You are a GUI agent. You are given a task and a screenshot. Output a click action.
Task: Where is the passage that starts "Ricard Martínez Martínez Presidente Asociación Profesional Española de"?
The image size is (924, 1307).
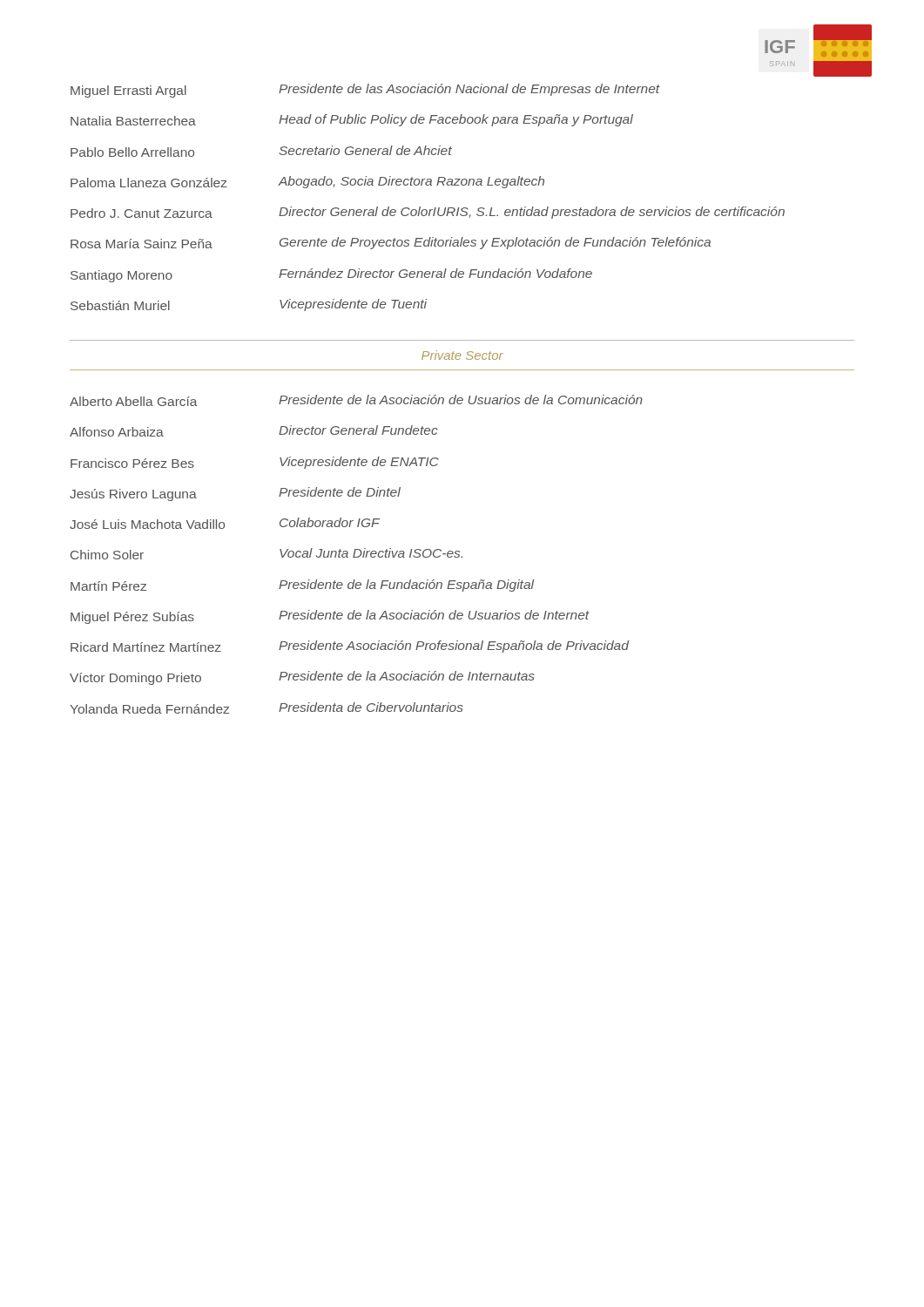click(462, 646)
